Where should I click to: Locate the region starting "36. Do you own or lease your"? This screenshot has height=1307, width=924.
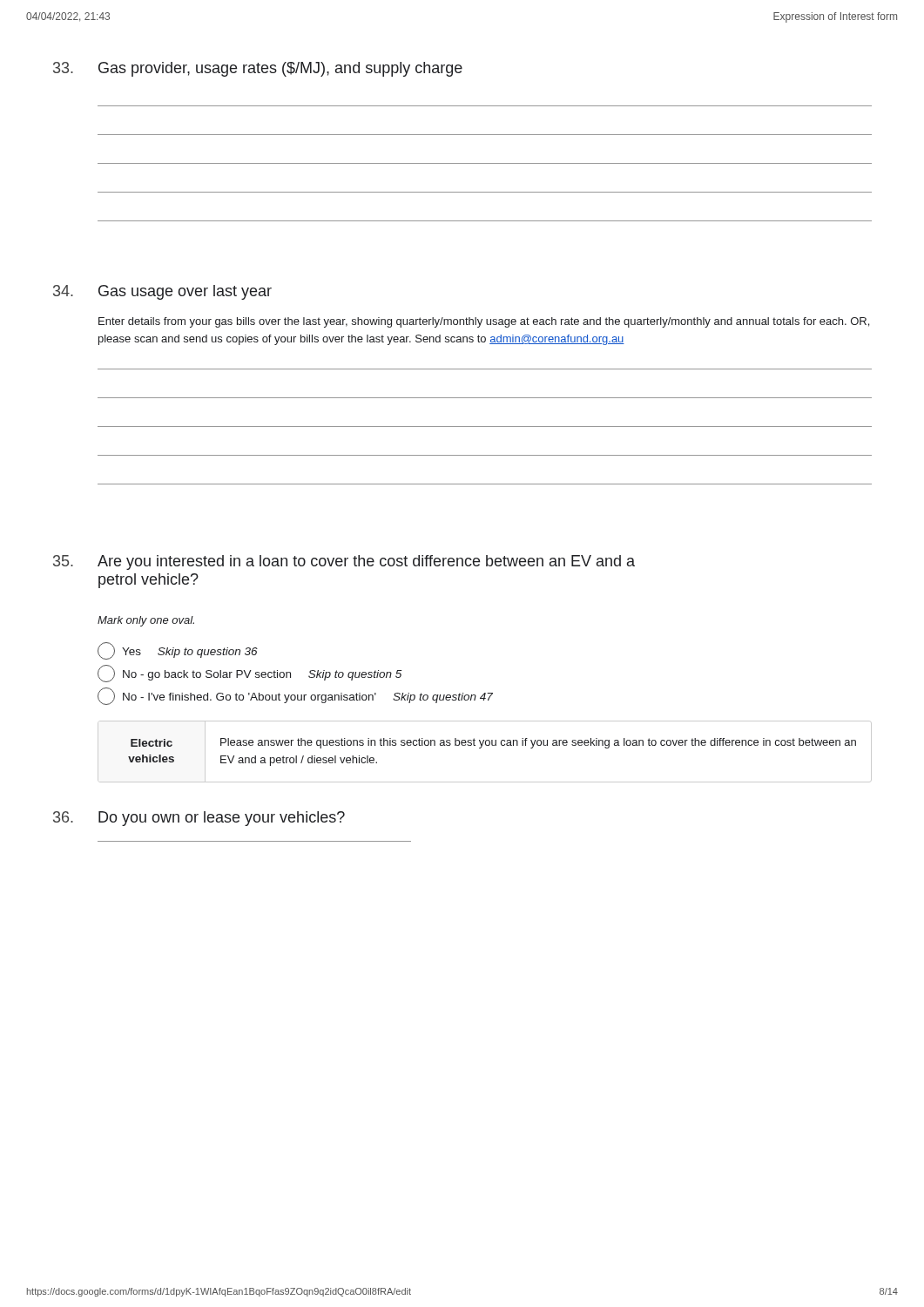pos(199,817)
